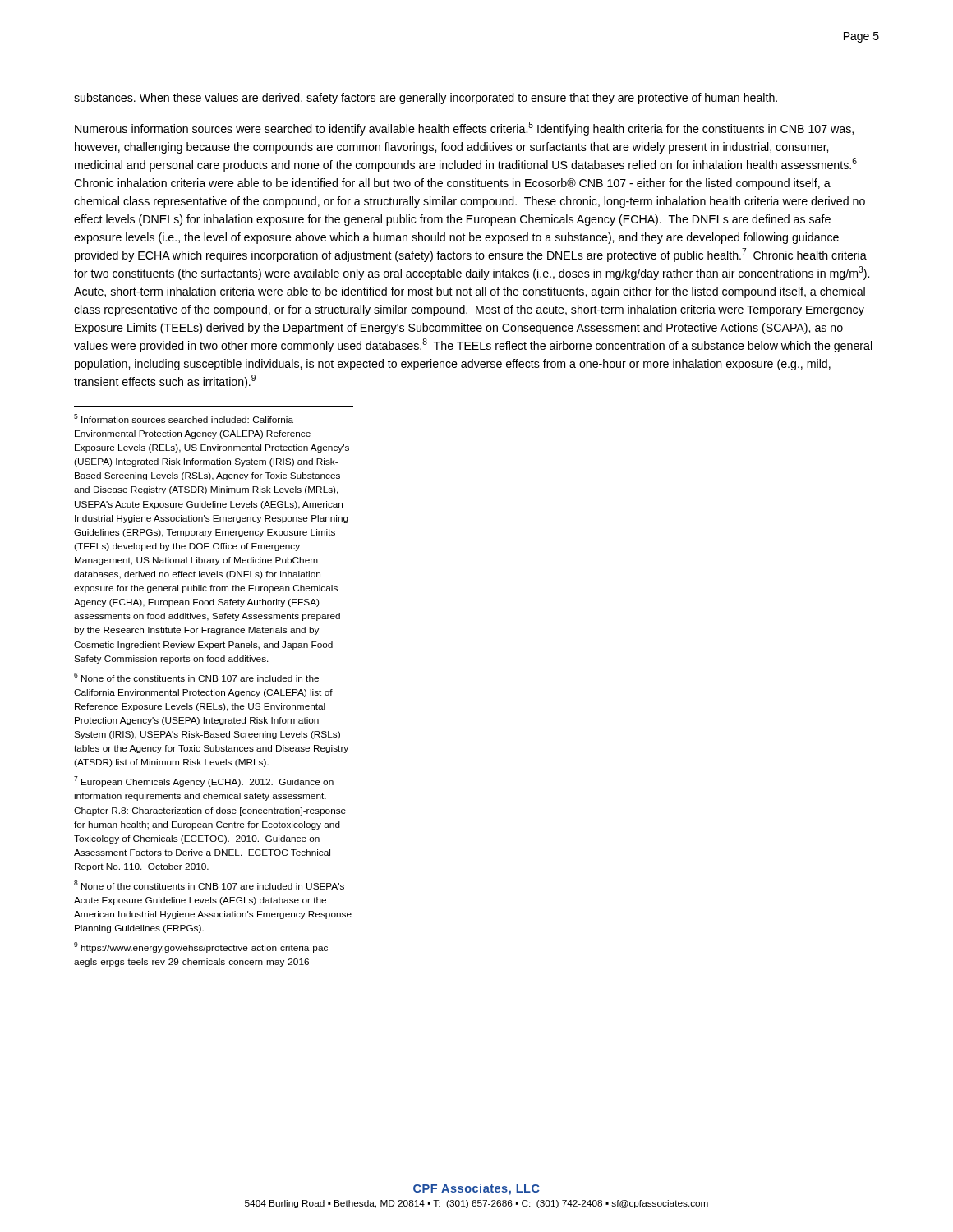Click on the region starting "5 Information sources searched included:"
Image resolution: width=953 pixels, height=1232 pixels.
click(212, 539)
